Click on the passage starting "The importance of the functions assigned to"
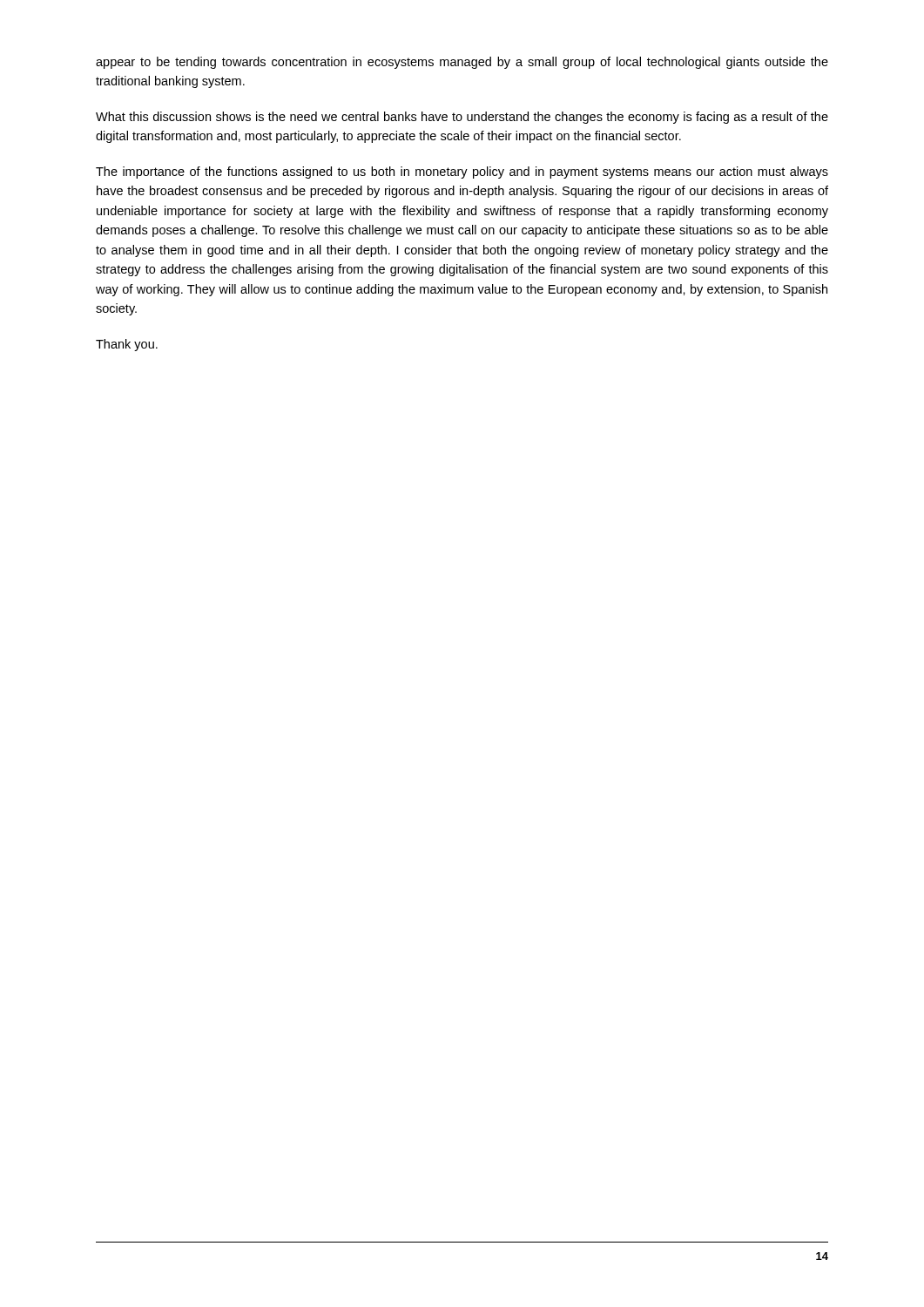 tap(462, 240)
